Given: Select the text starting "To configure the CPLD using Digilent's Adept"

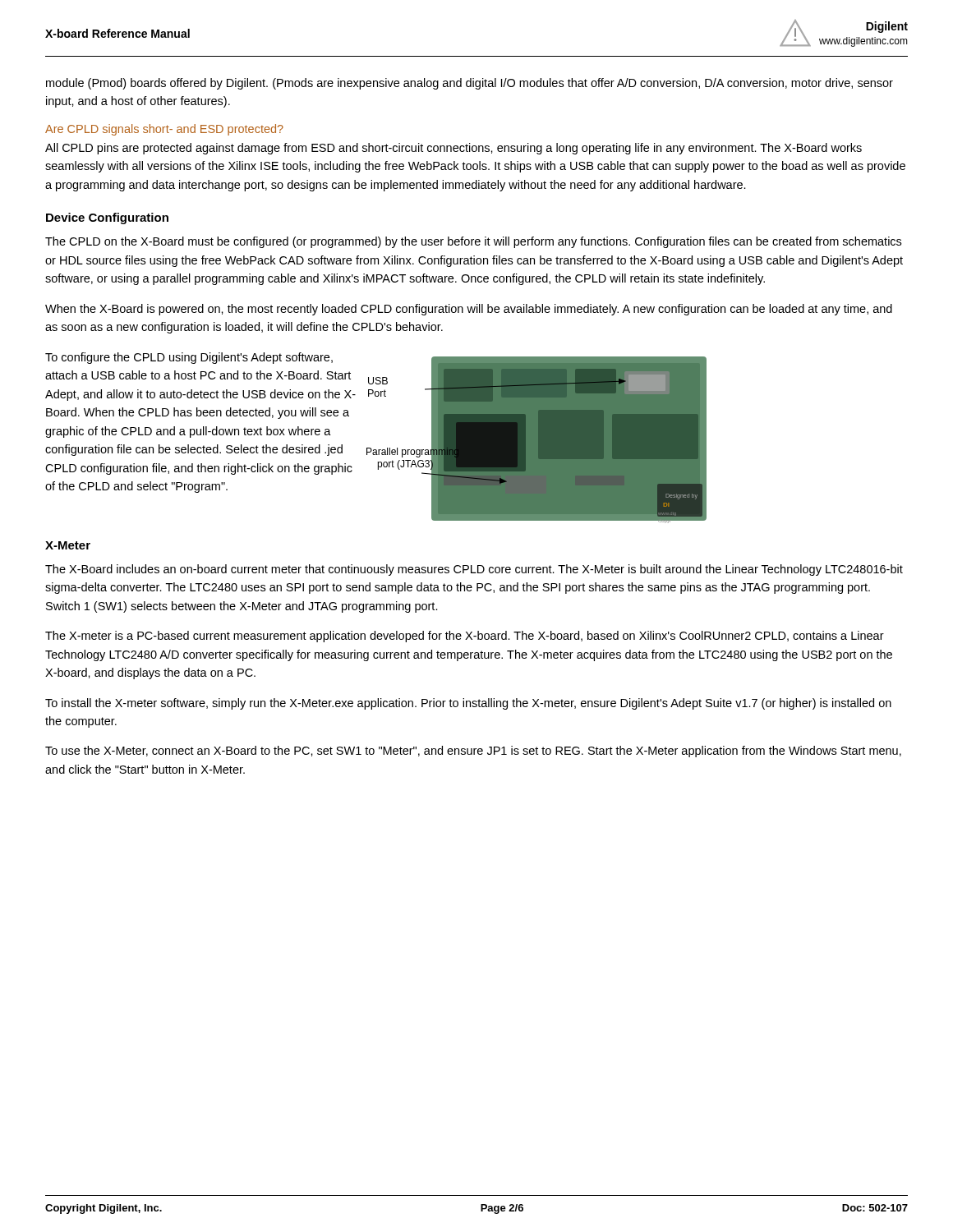Looking at the screenshot, I should 200,422.
